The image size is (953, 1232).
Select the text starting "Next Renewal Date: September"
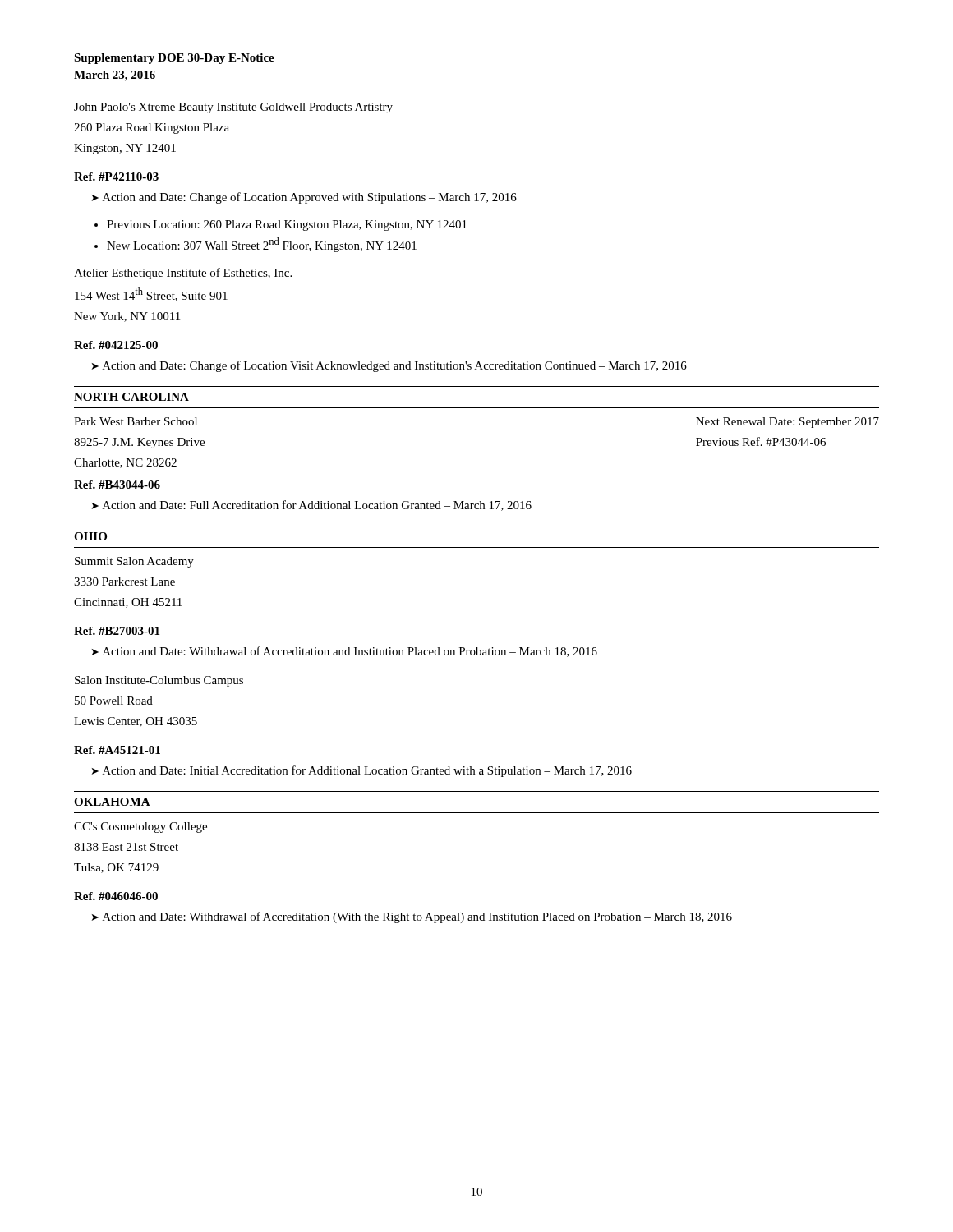click(787, 432)
